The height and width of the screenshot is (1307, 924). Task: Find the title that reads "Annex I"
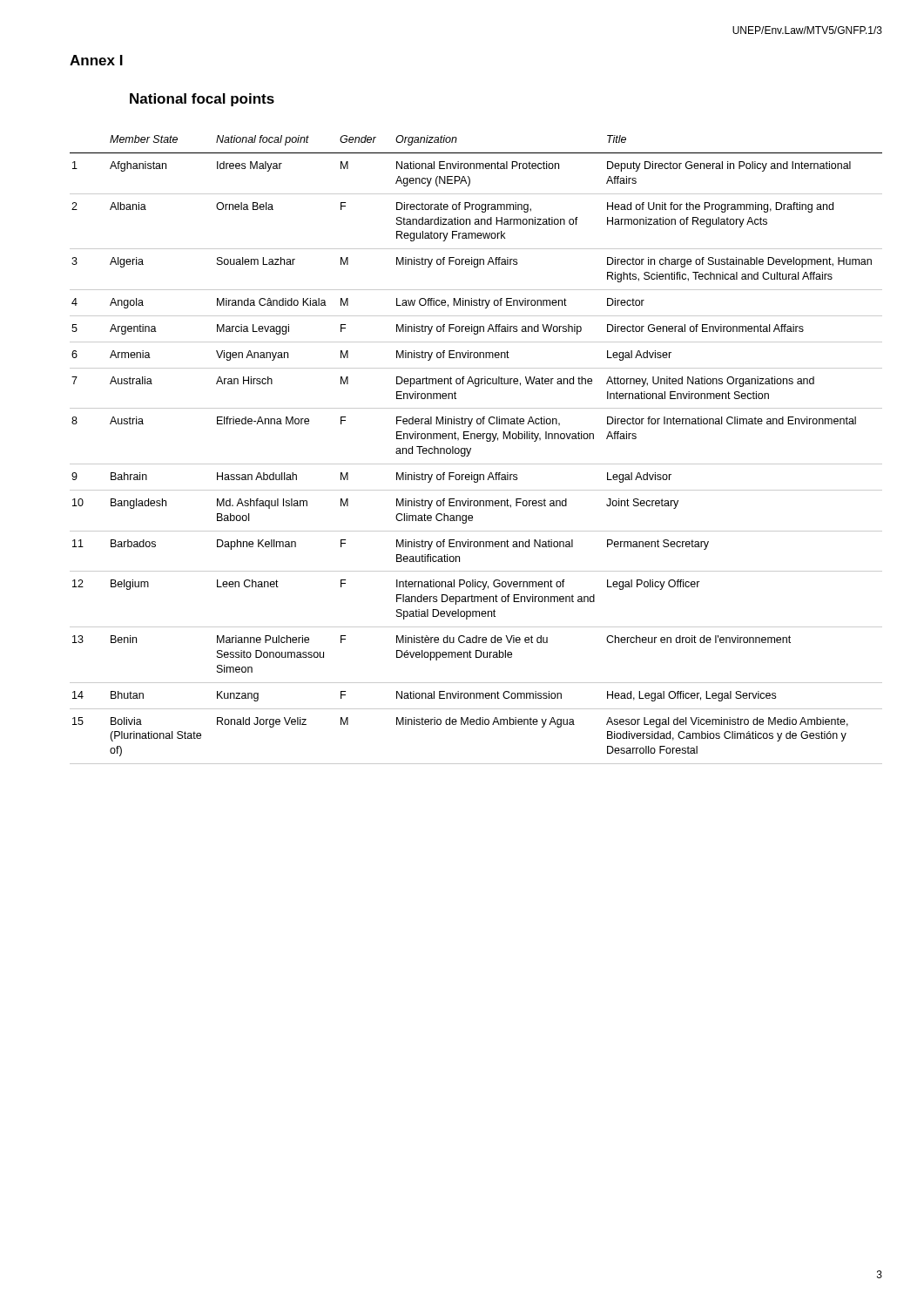(x=96, y=61)
